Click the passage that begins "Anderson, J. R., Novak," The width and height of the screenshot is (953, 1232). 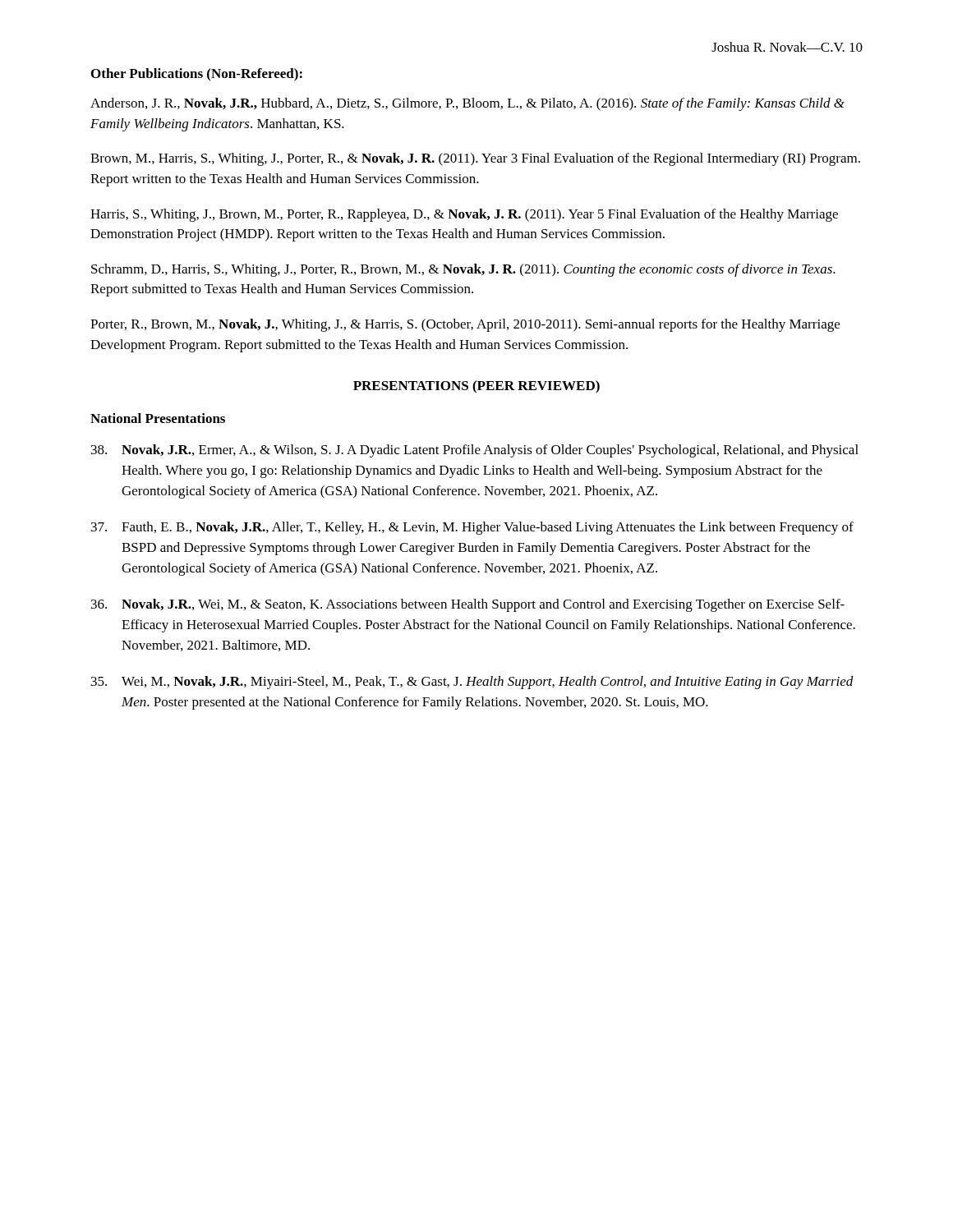[467, 113]
